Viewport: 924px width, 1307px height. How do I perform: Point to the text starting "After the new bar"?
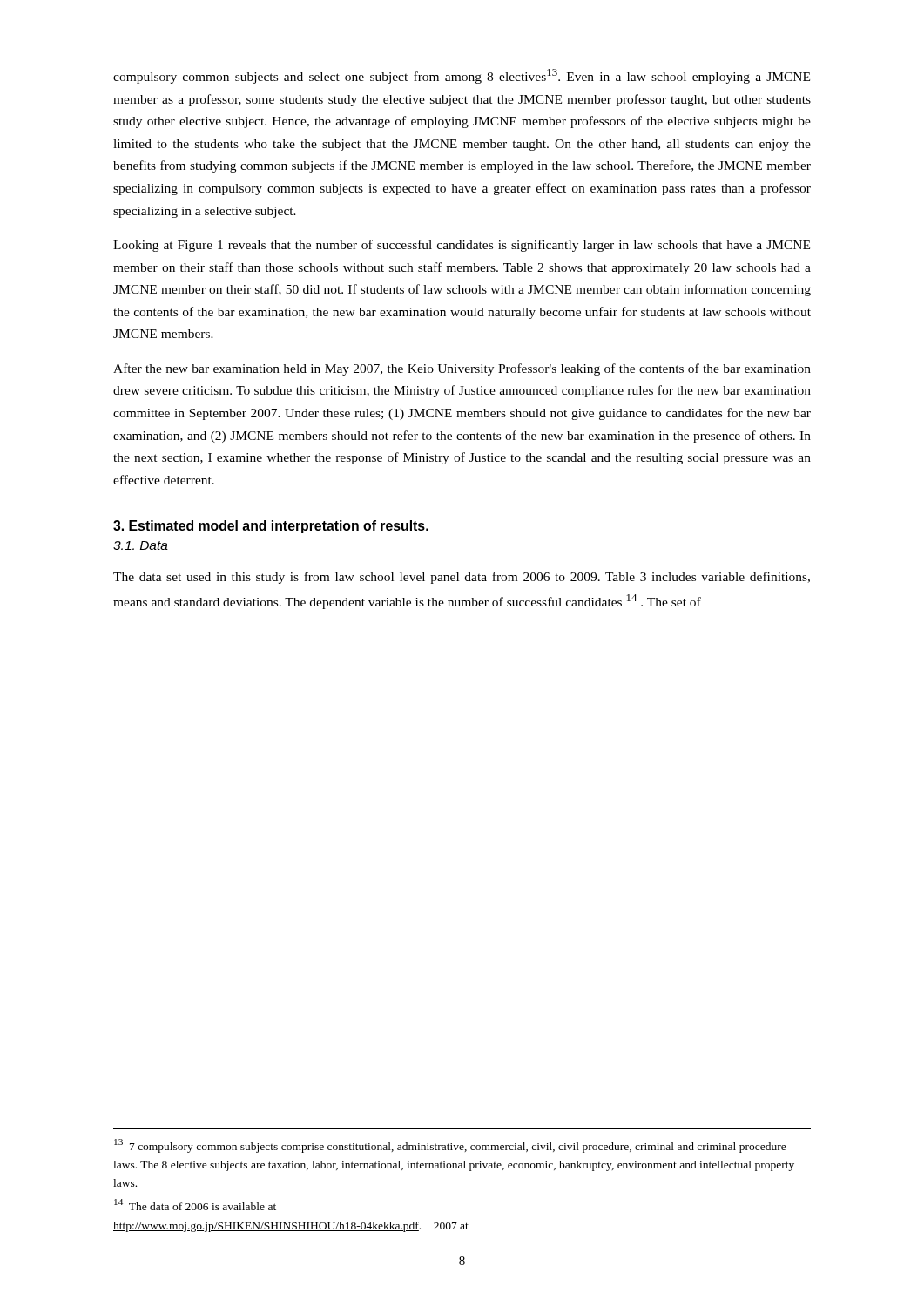click(462, 424)
